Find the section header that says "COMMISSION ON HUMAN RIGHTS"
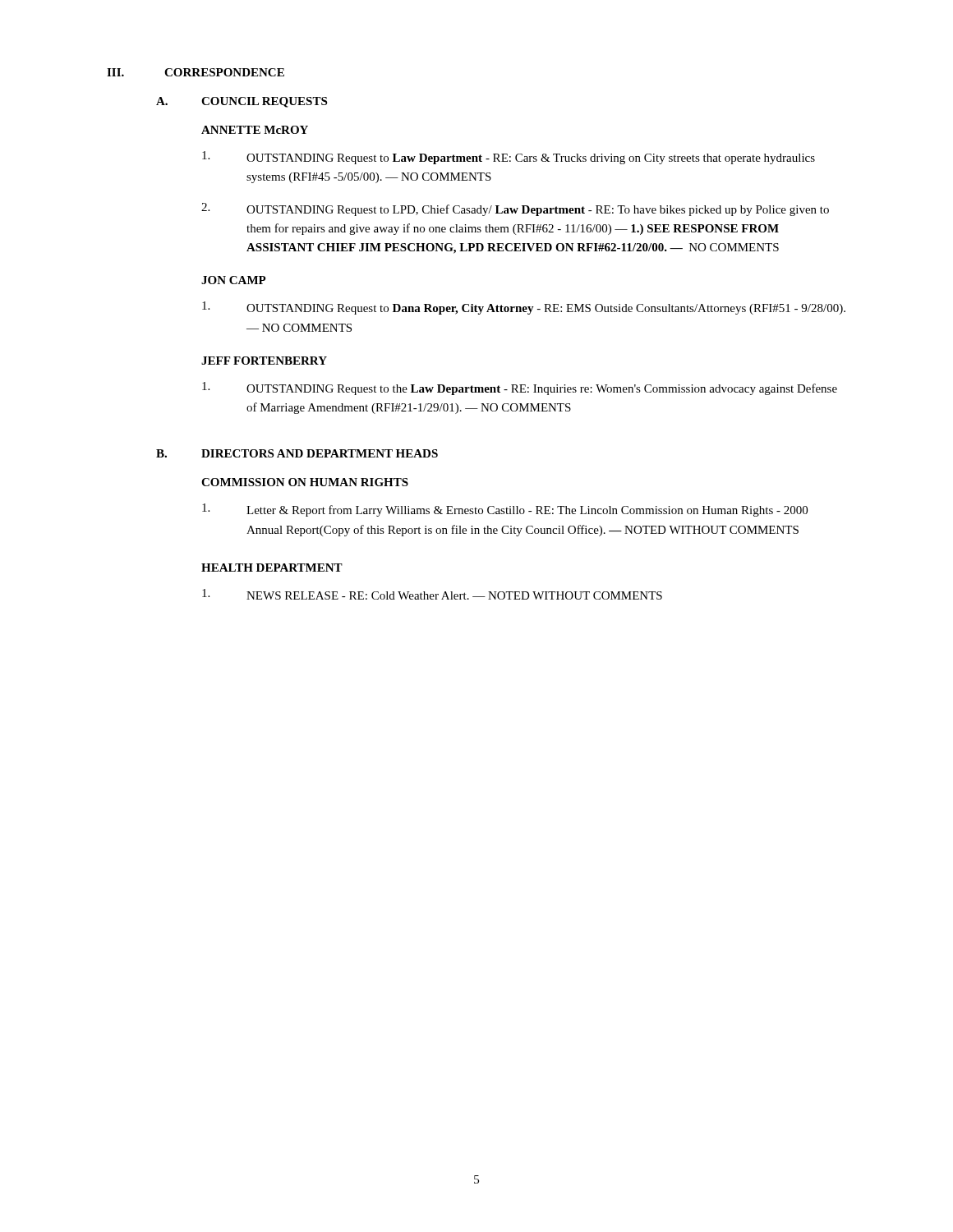This screenshot has width=953, height=1232. 305,482
